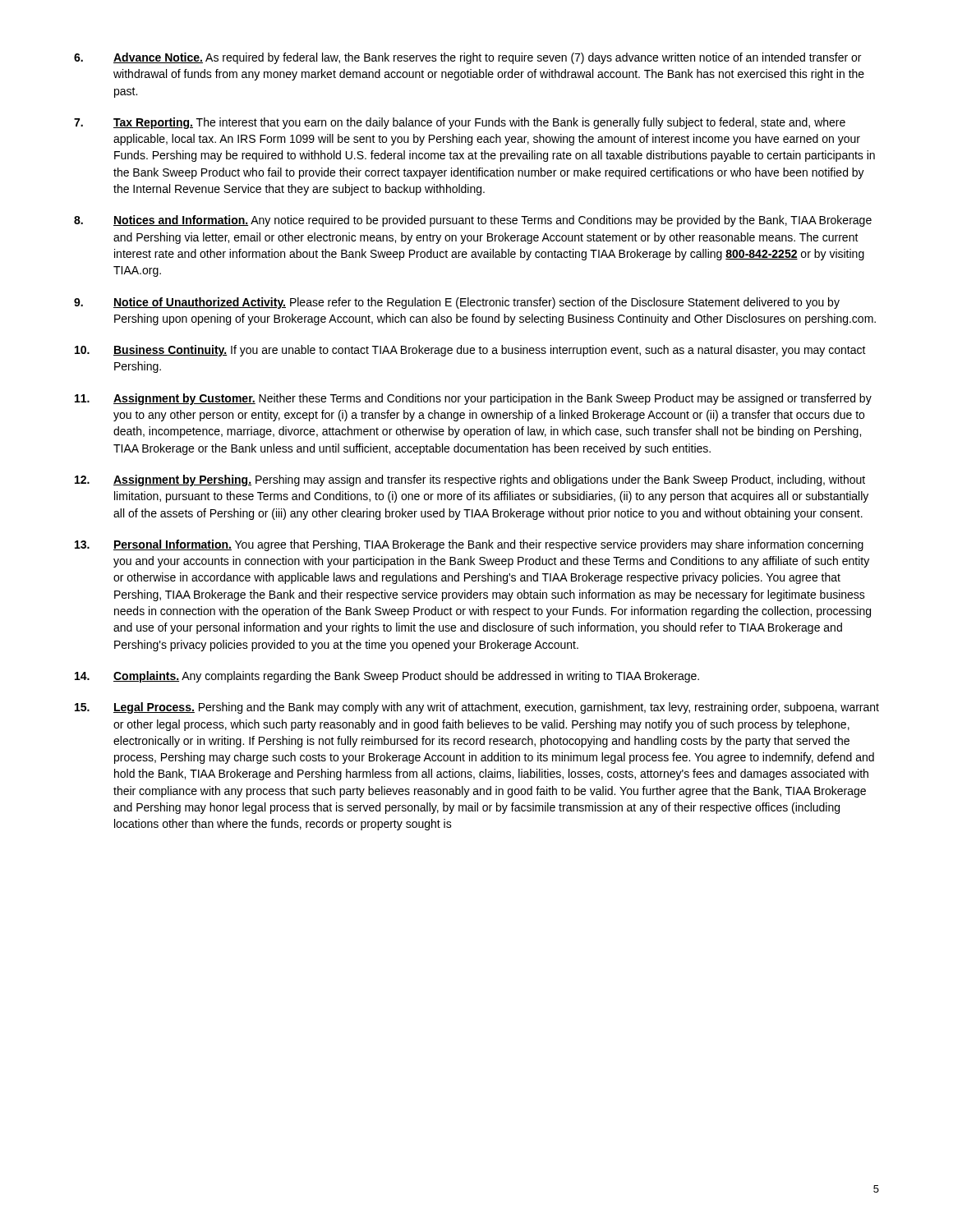This screenshot has width=953, height=1232.
Task: Find the list item that reads "10. Business Continuity. If"
Action: [476, 358]
